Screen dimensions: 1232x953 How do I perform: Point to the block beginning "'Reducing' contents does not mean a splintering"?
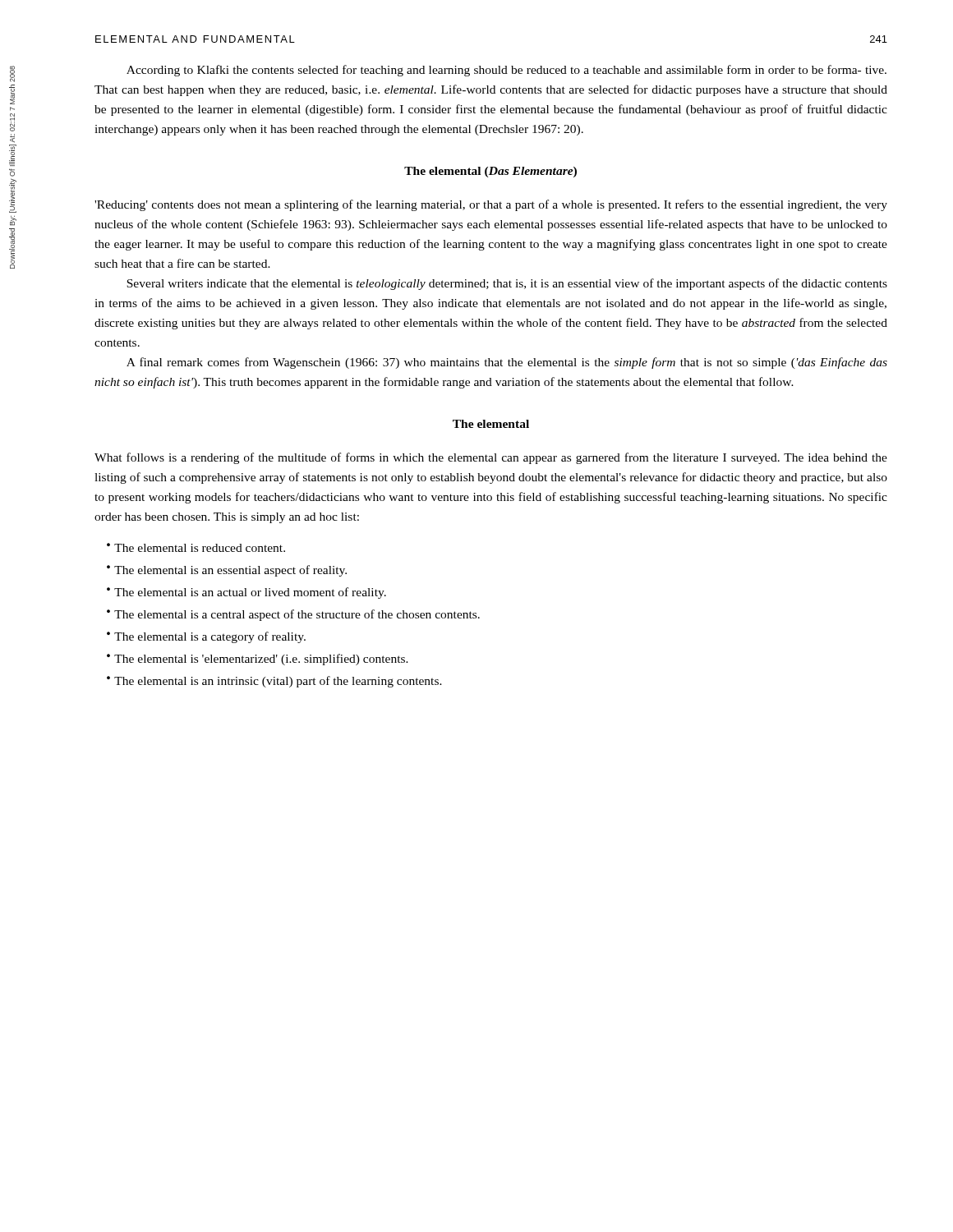tap(491, 234)
